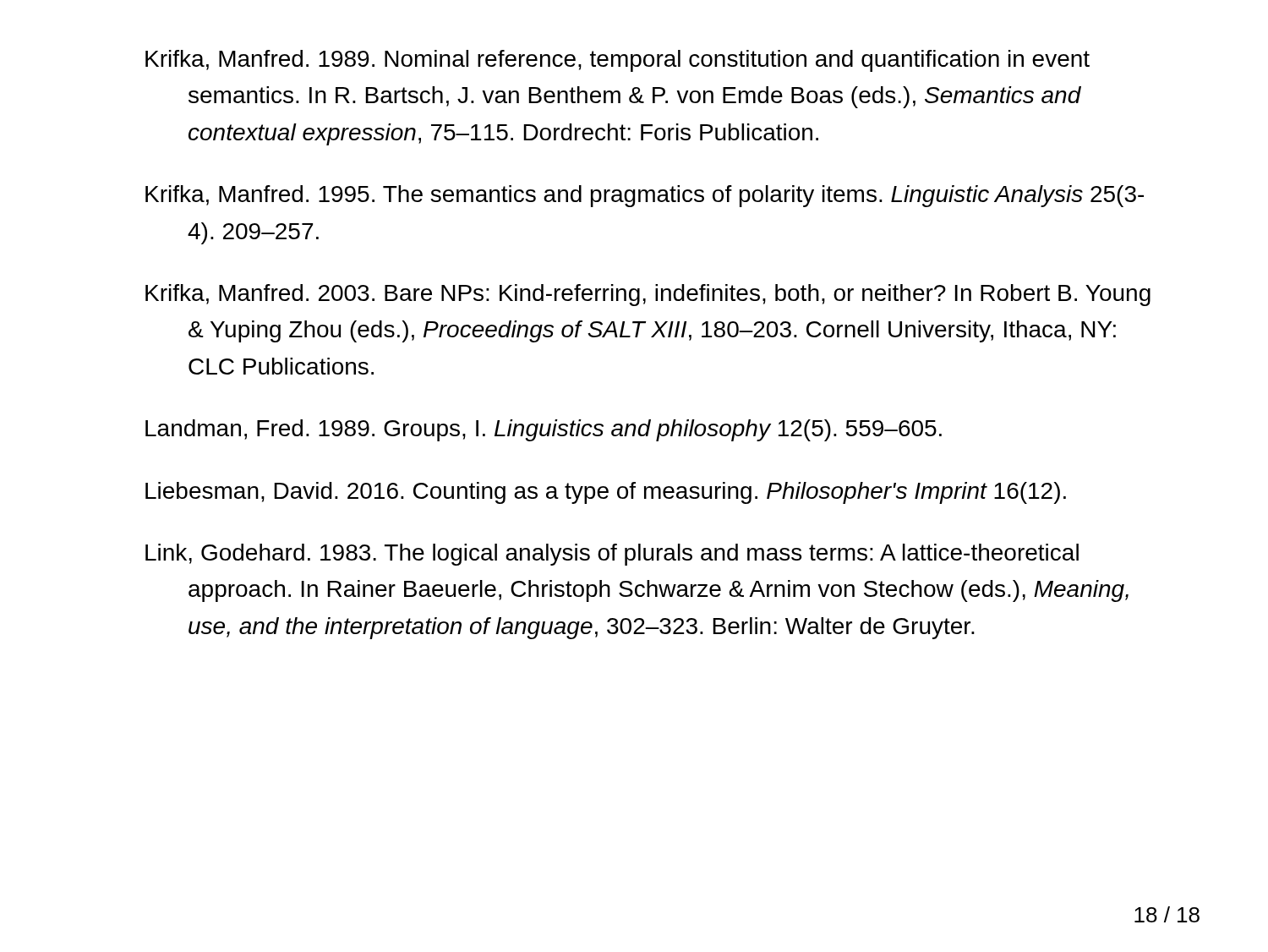1268x952 pixels.
Task: Locate the text starting "Krifka, Manfred. 2003."
Action: tap(648, 330)
